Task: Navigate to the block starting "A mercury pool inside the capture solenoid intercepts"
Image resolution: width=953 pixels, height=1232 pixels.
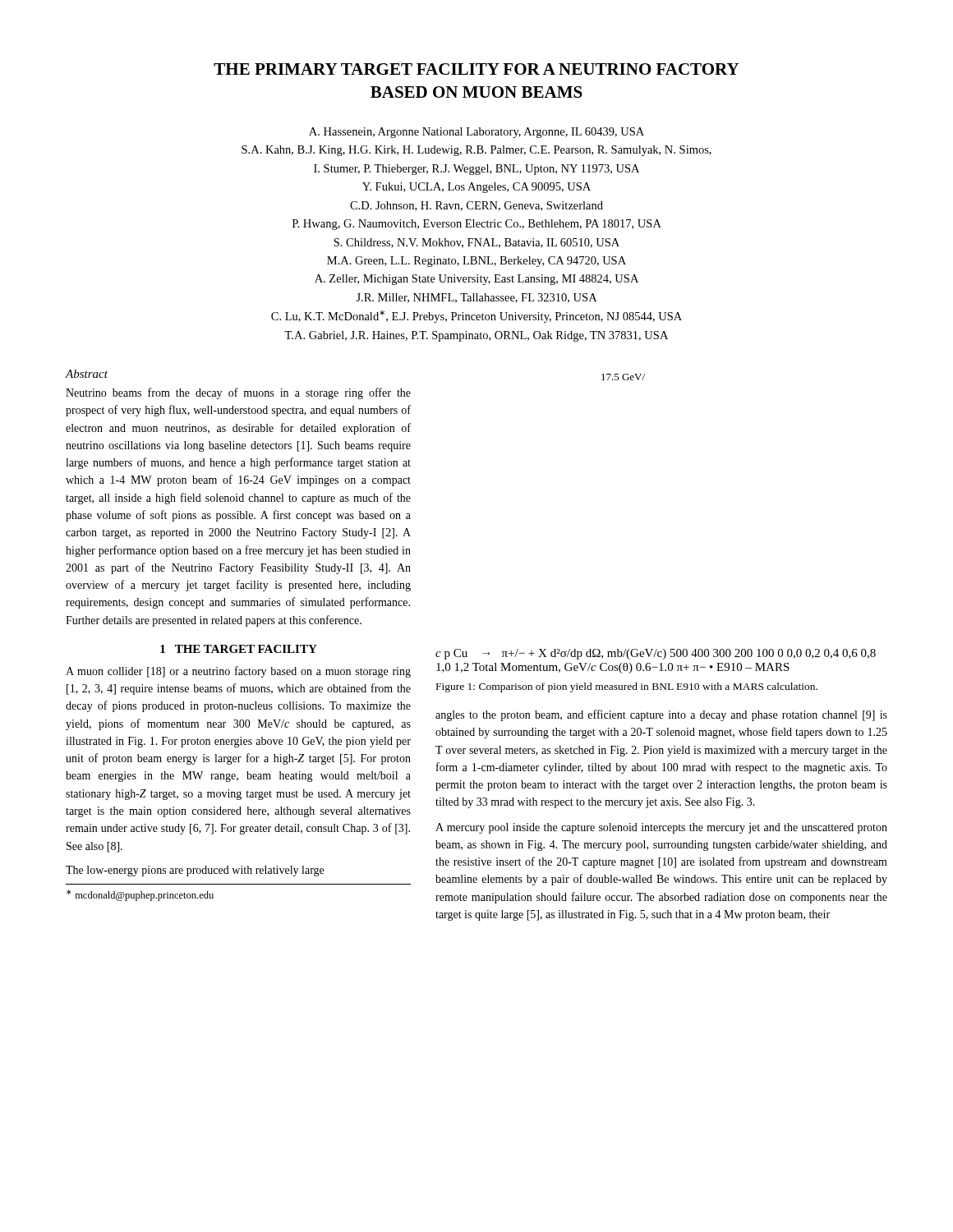Action: [661, 871]
